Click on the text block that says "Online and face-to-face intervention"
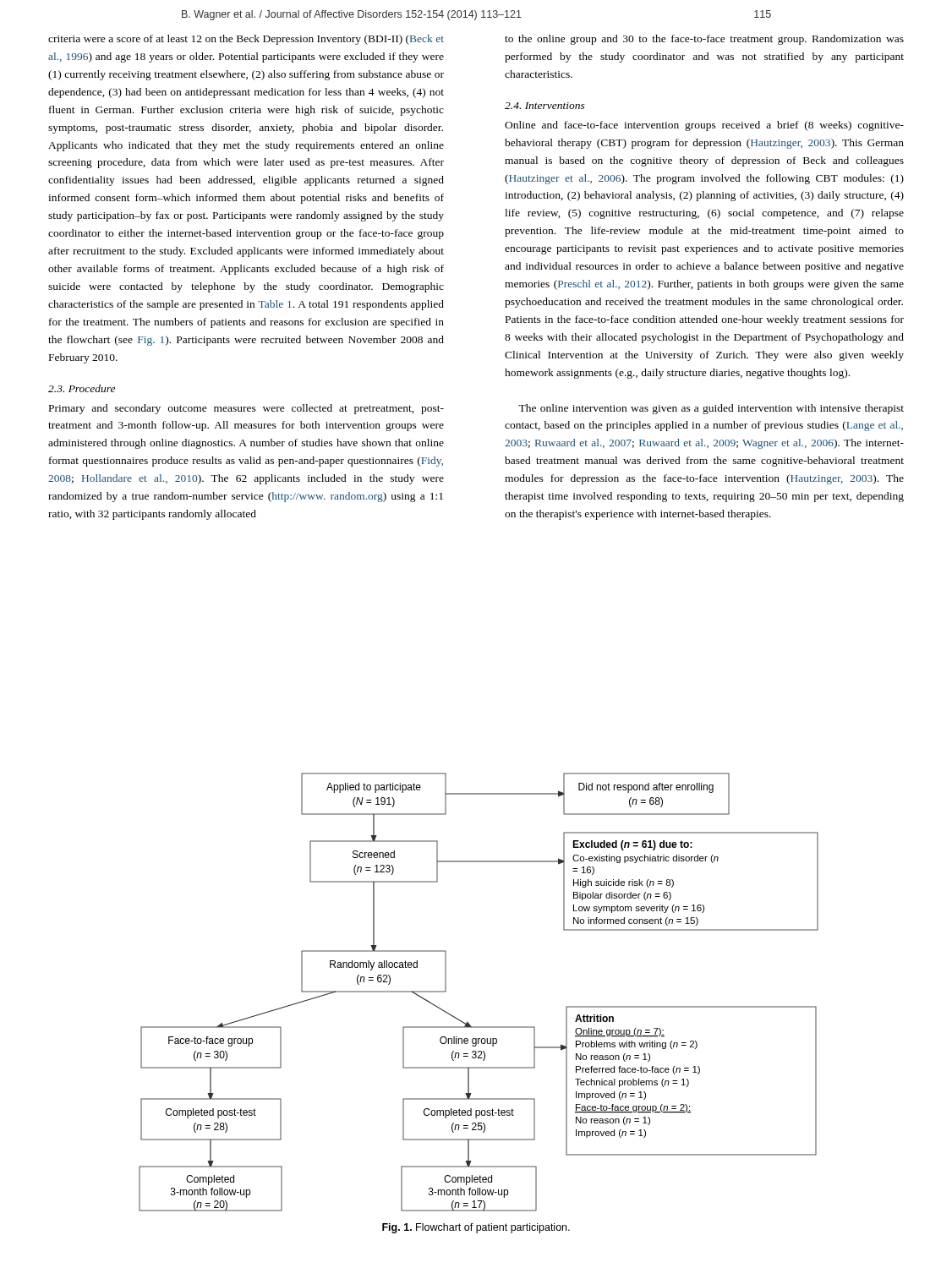 tap(704, 319)
